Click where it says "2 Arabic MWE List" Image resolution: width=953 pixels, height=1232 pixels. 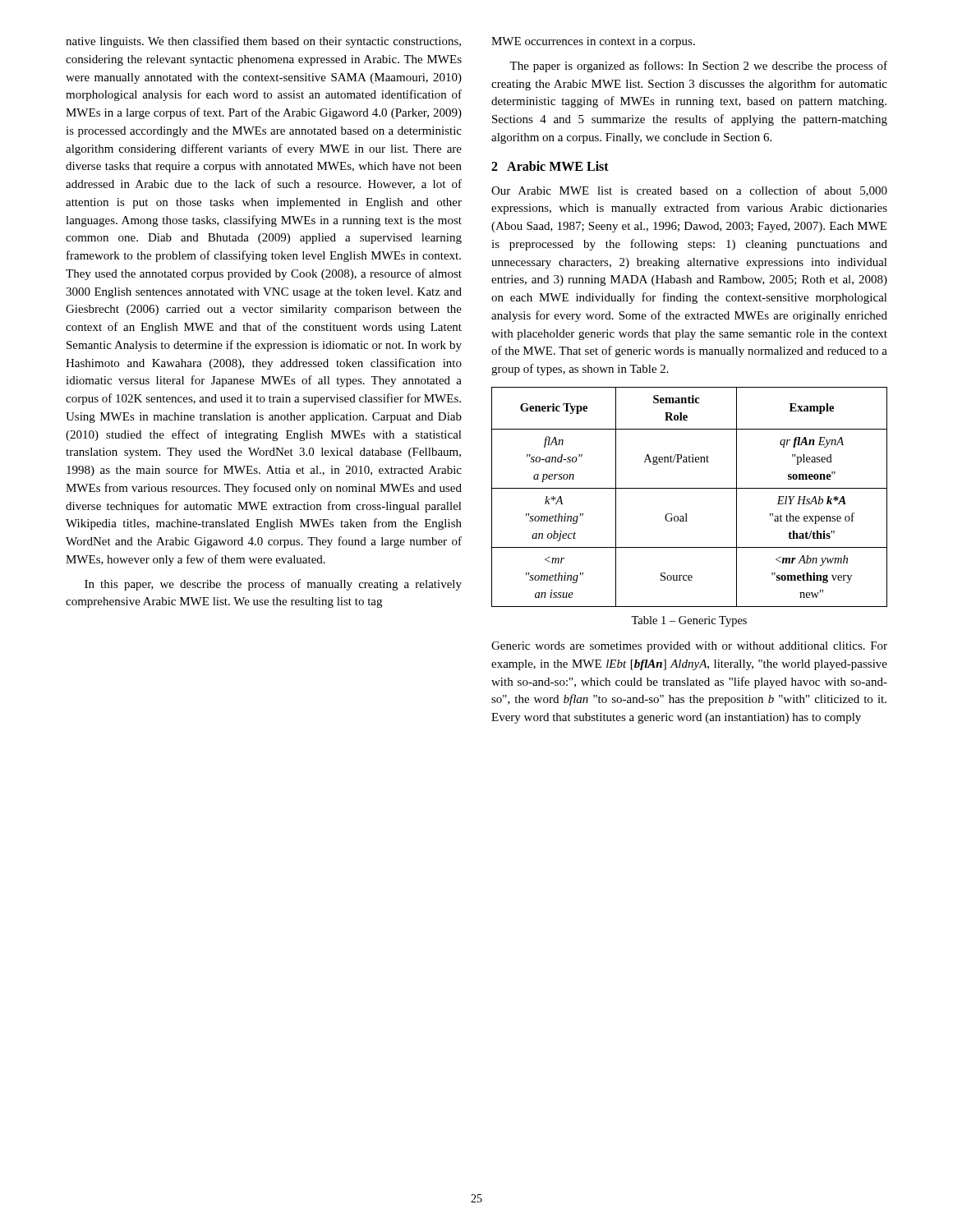[x=550, y=166]
